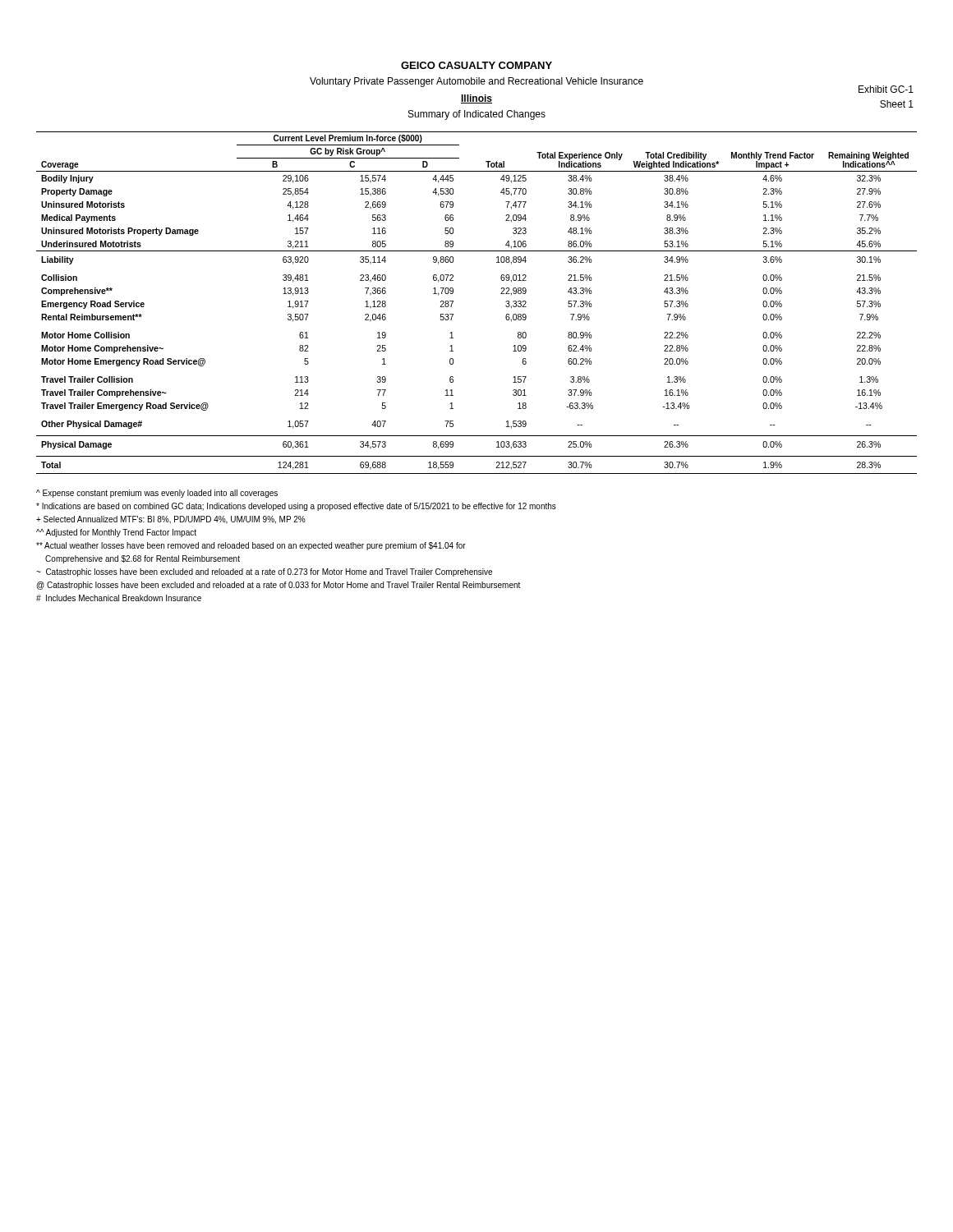953x1232 pixels.
Task: Locate the footnote containing "@ Catastrophic losses"
Action: pos(278,585)
